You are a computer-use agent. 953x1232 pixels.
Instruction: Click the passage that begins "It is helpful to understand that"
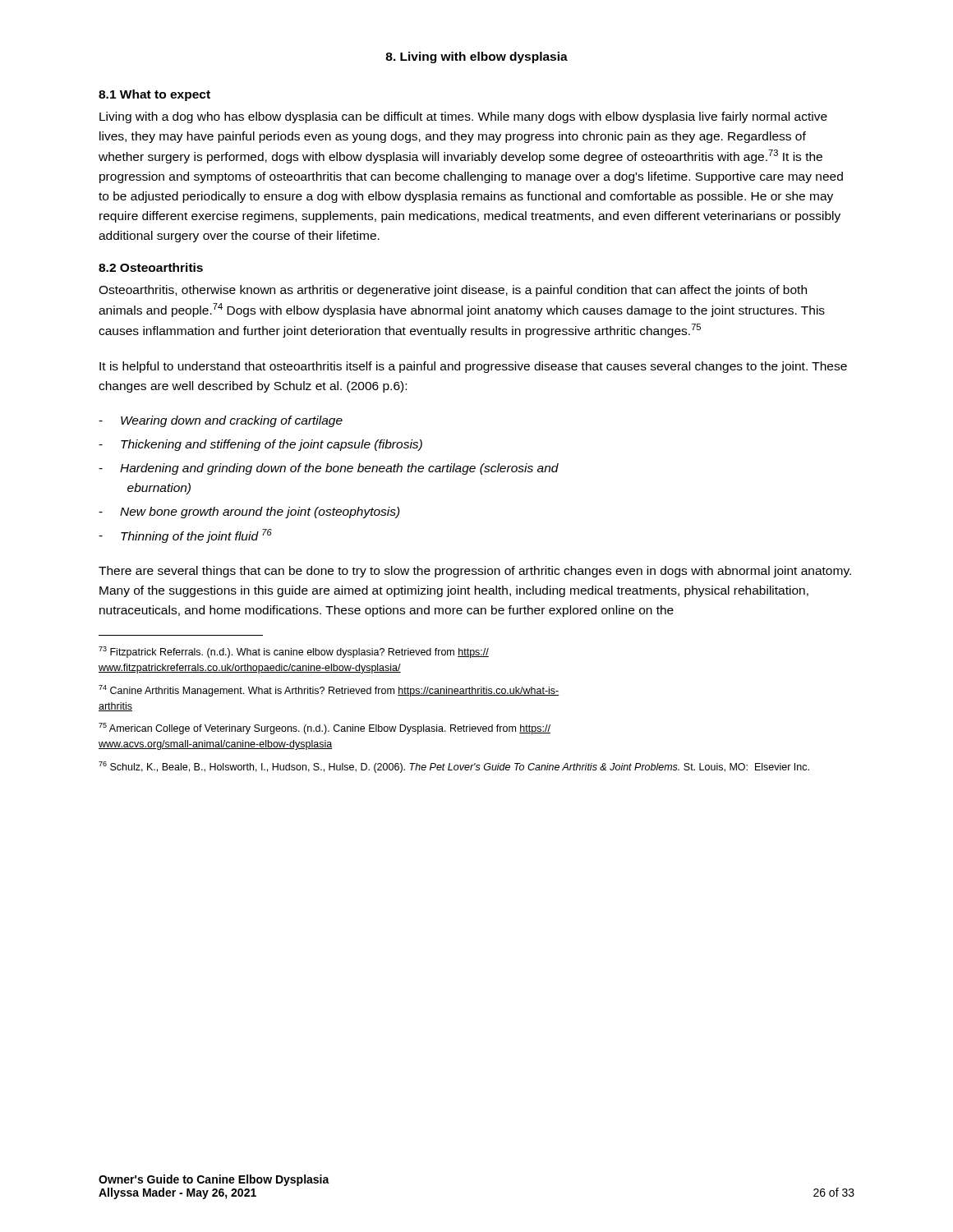pos(473,375)
